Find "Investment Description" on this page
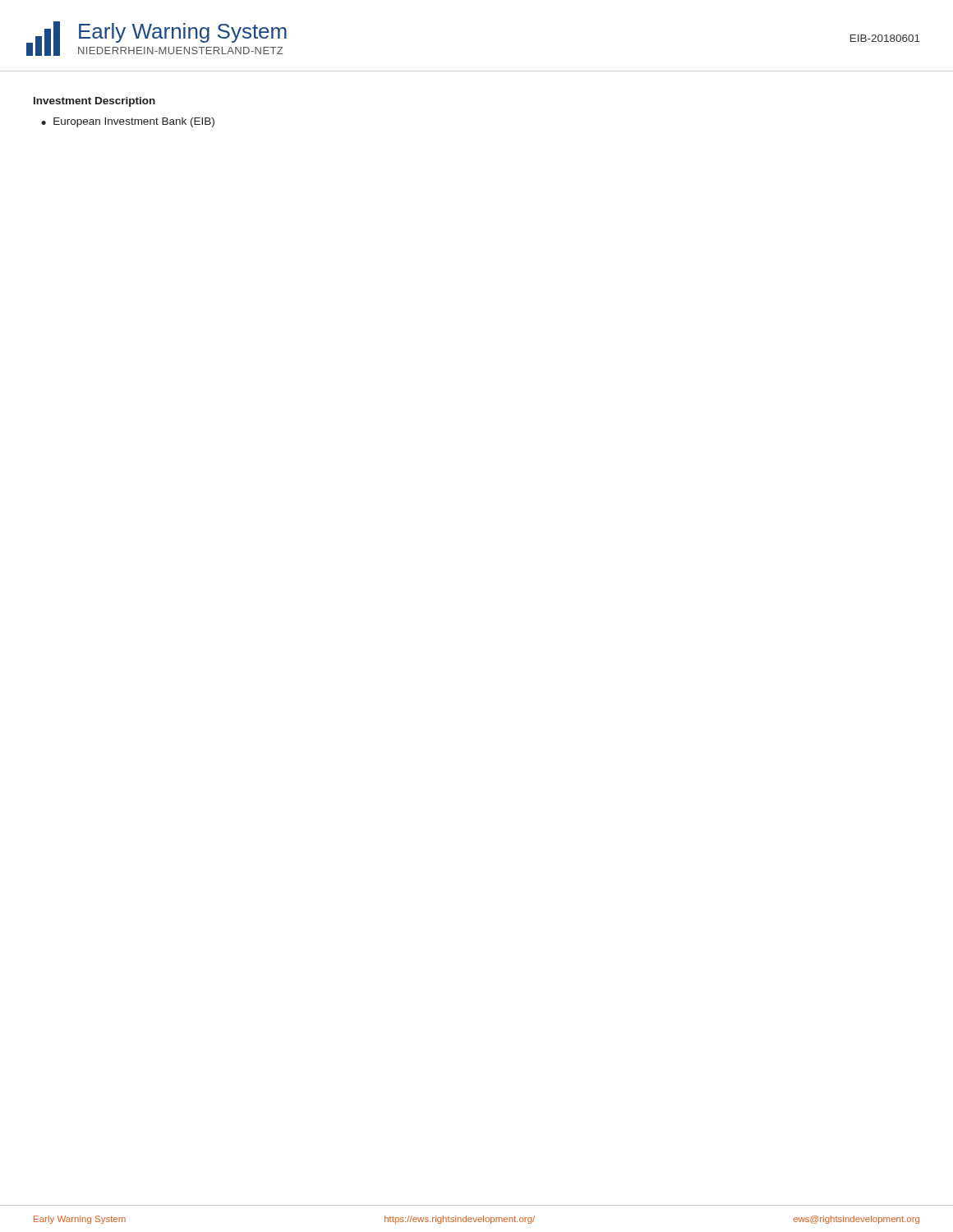 tap(94, 101)
